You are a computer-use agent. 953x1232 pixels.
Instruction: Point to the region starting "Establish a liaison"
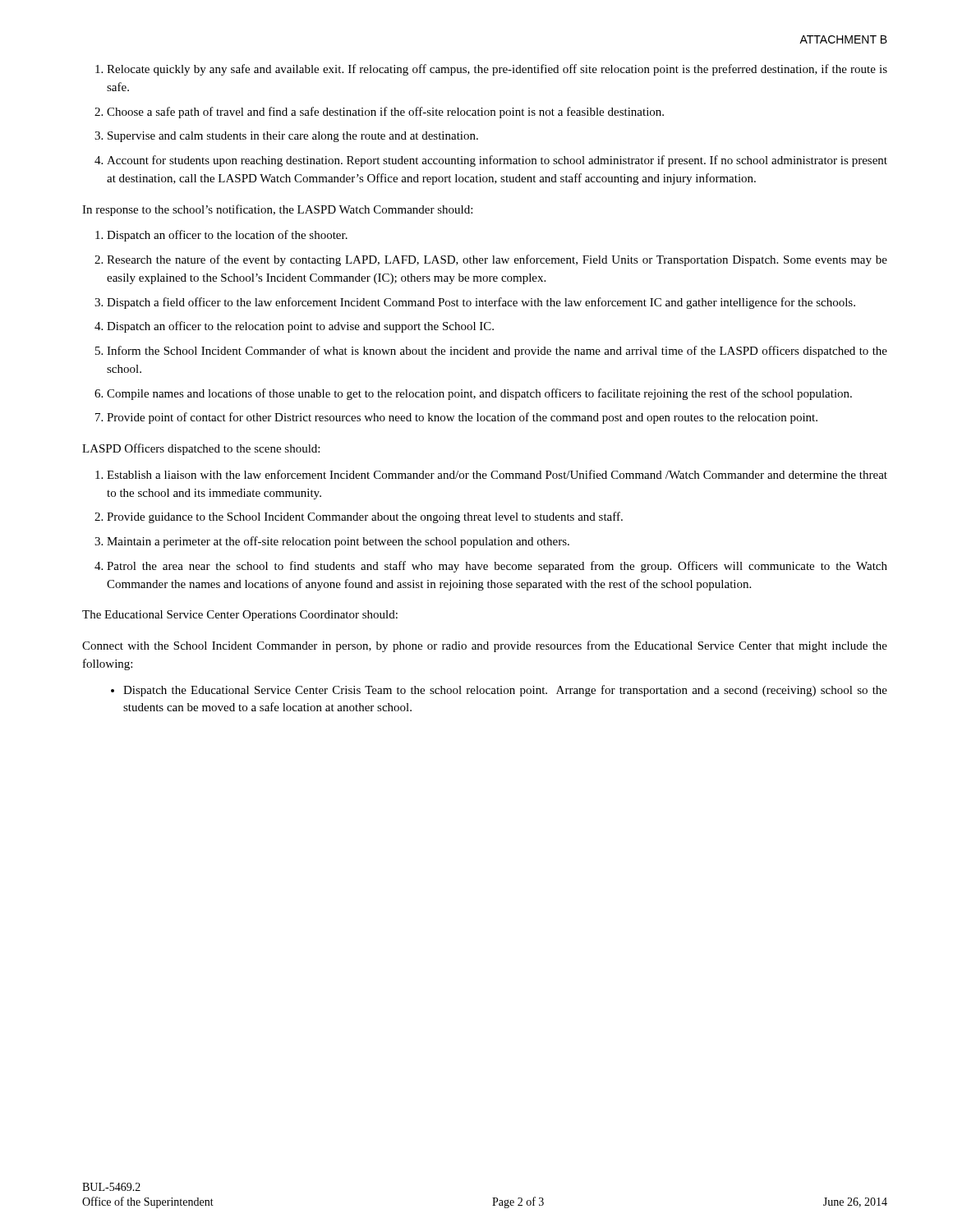[x=497, y=483]
